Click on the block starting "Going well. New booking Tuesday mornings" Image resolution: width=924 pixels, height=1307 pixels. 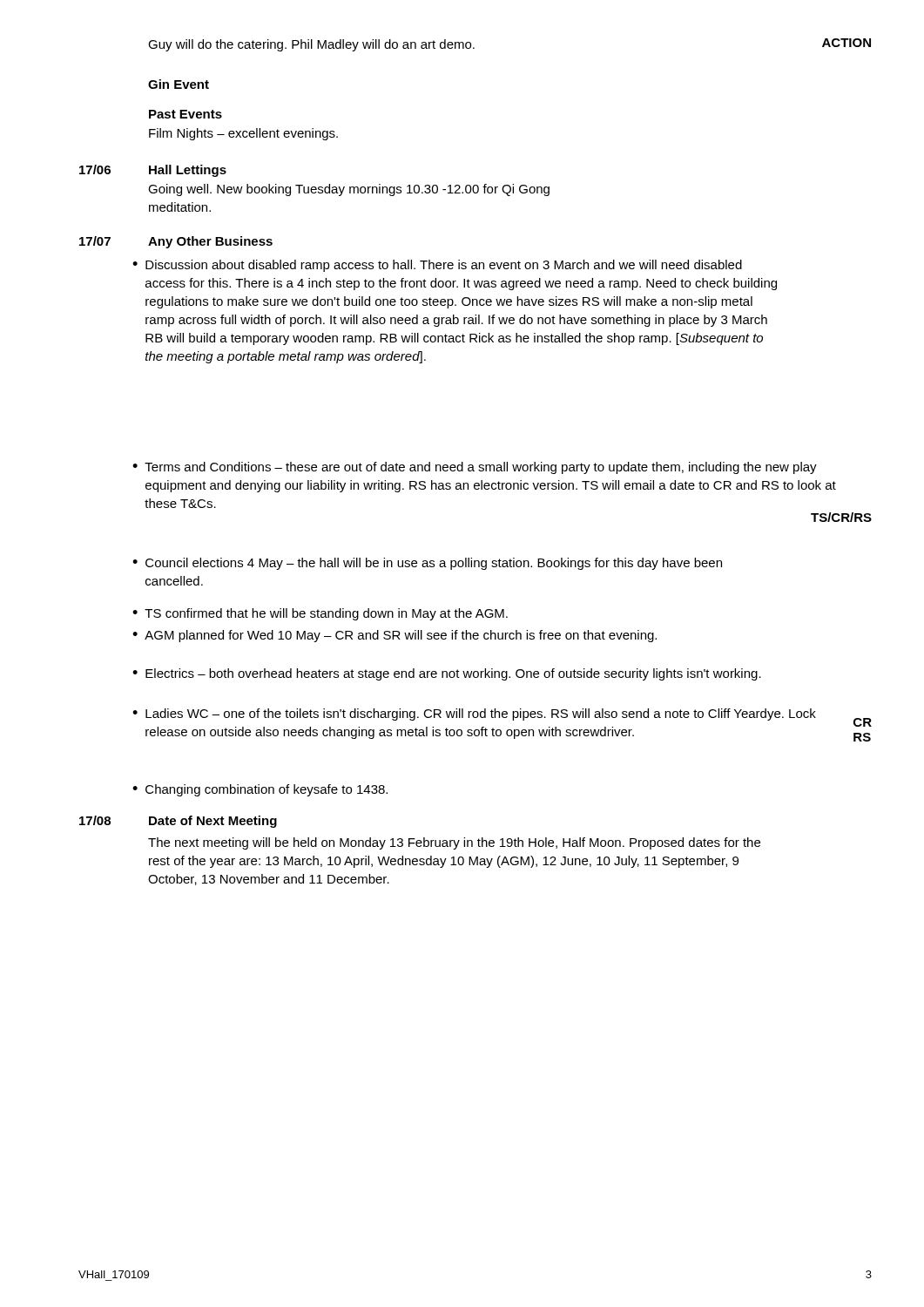point(349,198)
